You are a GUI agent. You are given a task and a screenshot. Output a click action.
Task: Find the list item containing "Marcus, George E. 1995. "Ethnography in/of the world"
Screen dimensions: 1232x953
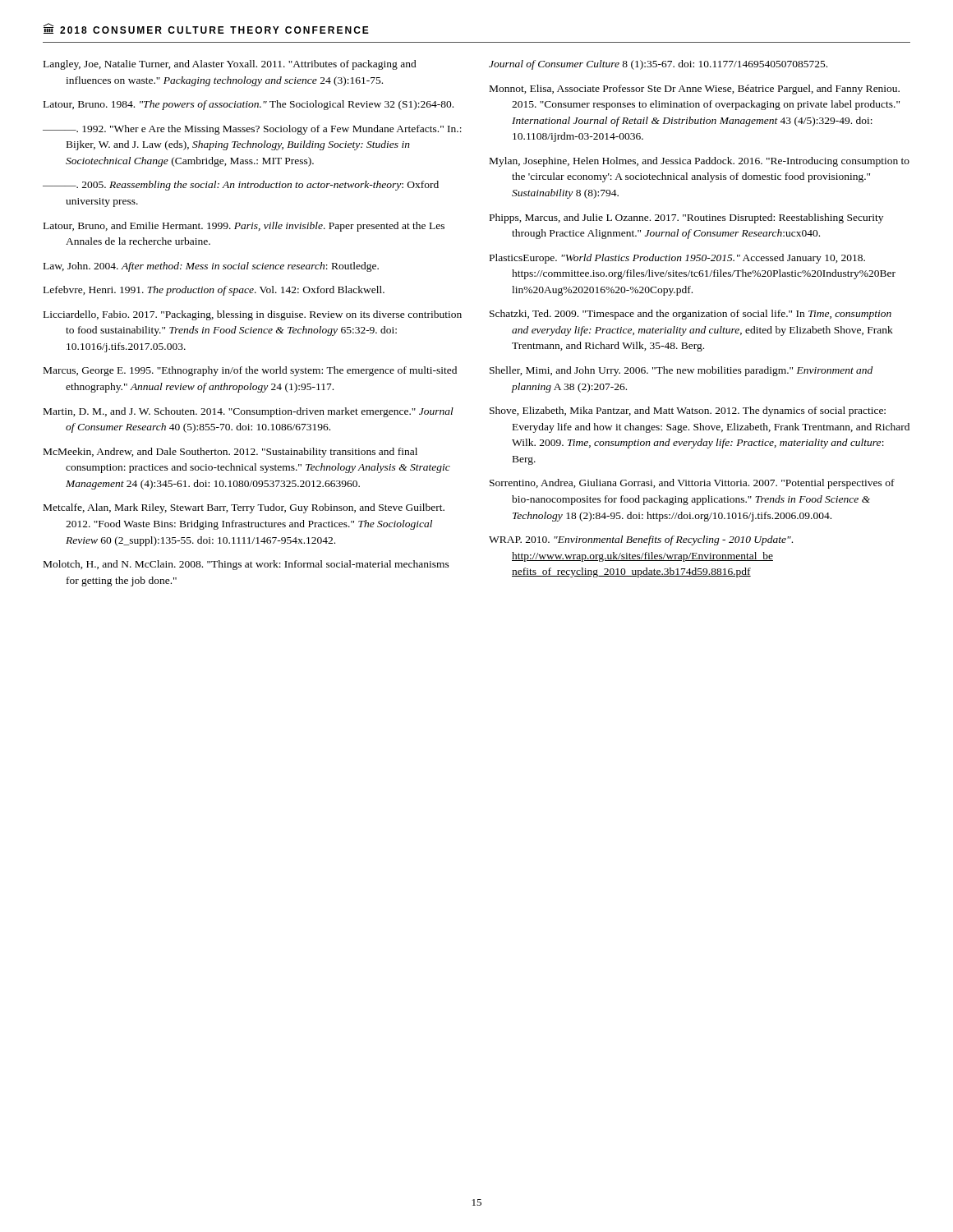[250, 378]
